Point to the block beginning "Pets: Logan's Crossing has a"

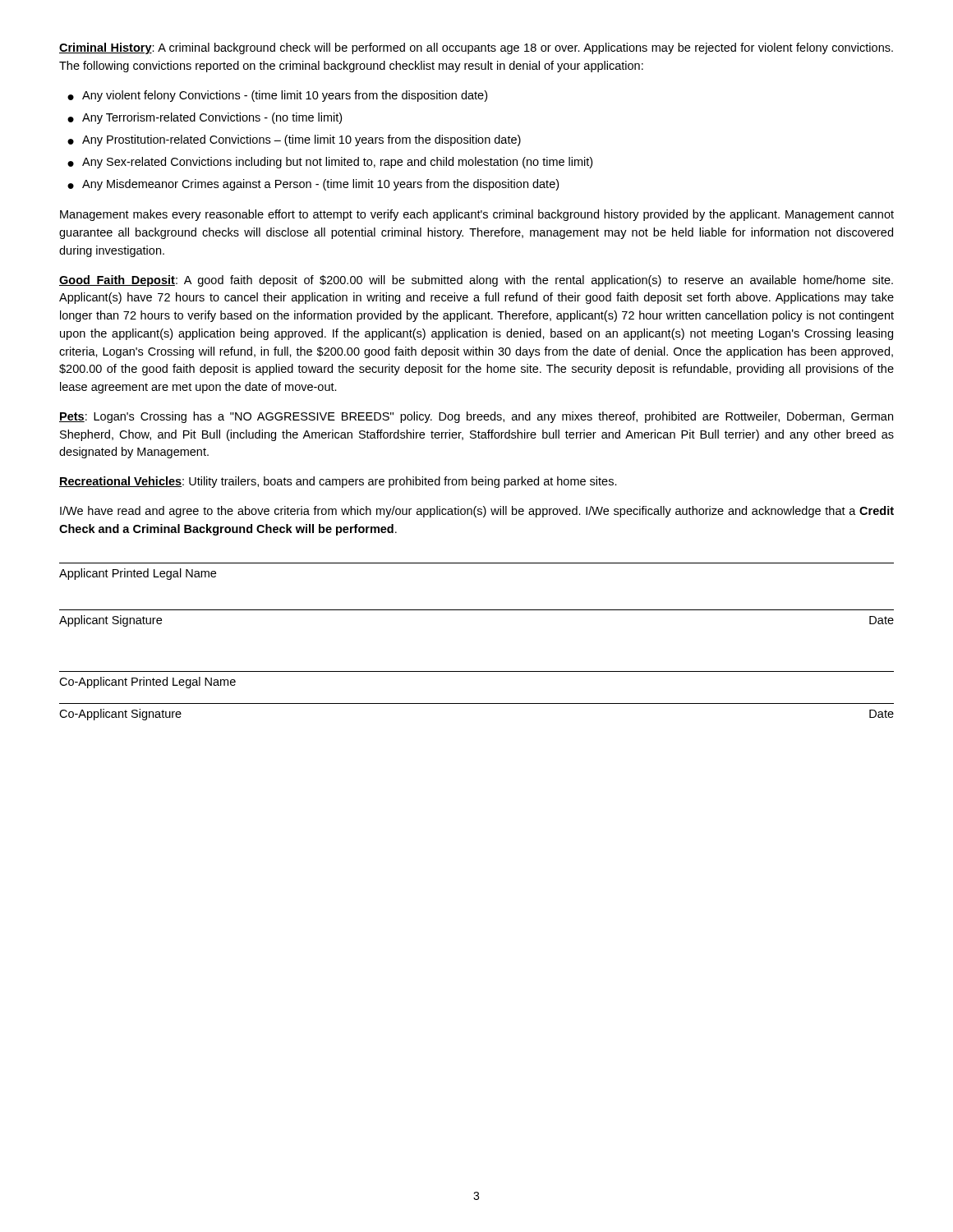(476, 434)
